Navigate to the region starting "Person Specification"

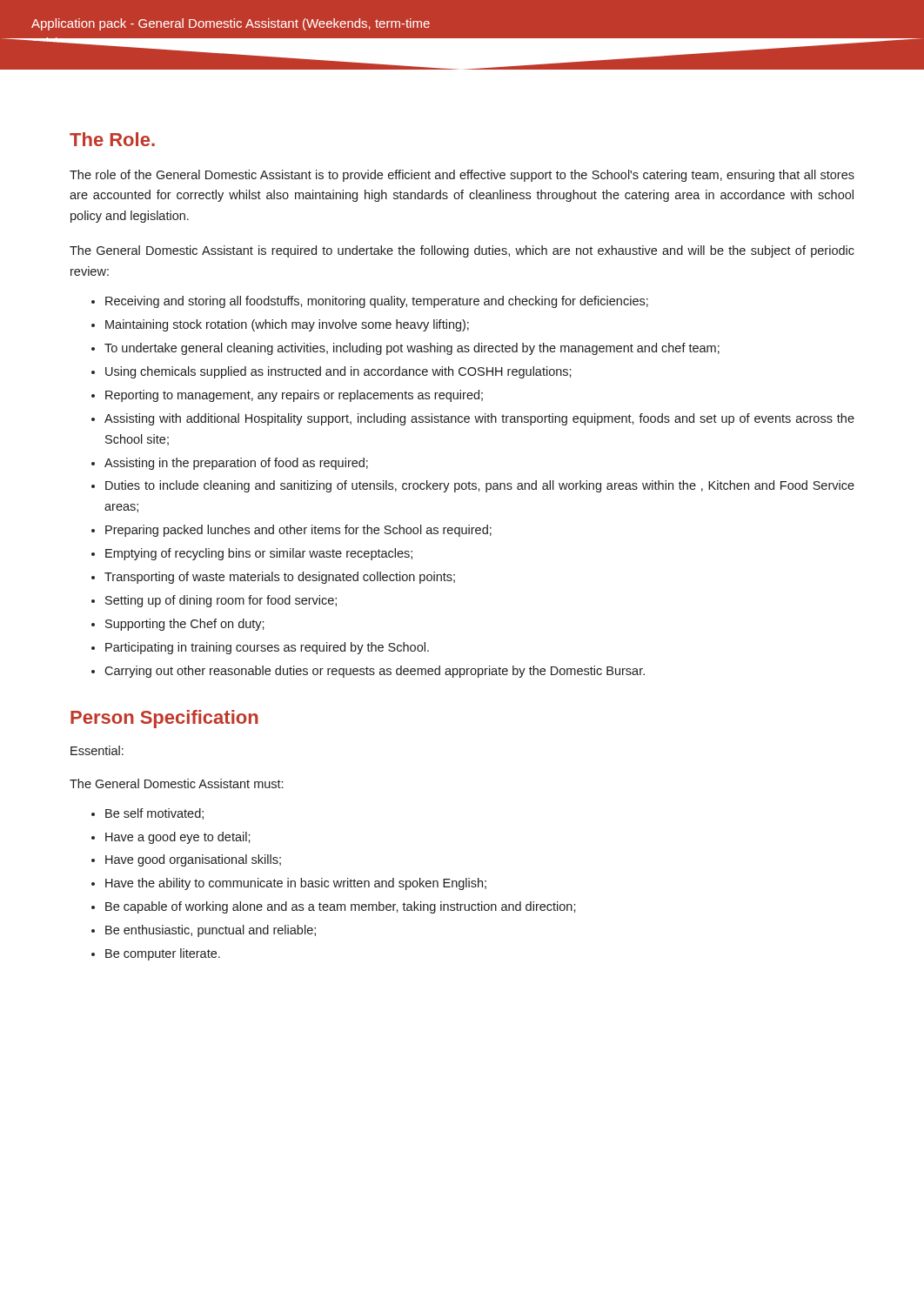pyautogui.click(x=164, y=717)
